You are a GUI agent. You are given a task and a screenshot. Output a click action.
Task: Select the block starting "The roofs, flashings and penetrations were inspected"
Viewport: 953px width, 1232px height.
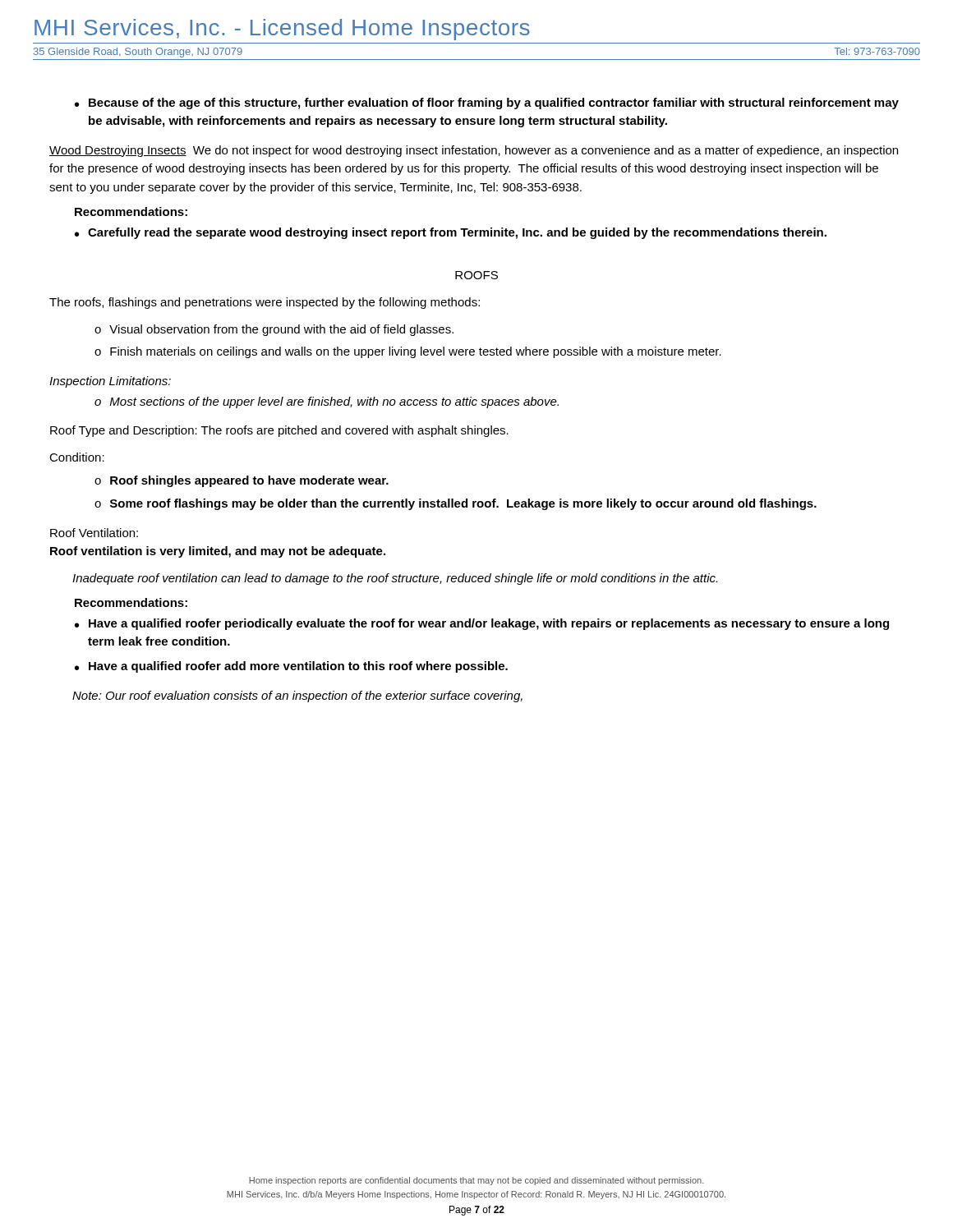[265, 302]
